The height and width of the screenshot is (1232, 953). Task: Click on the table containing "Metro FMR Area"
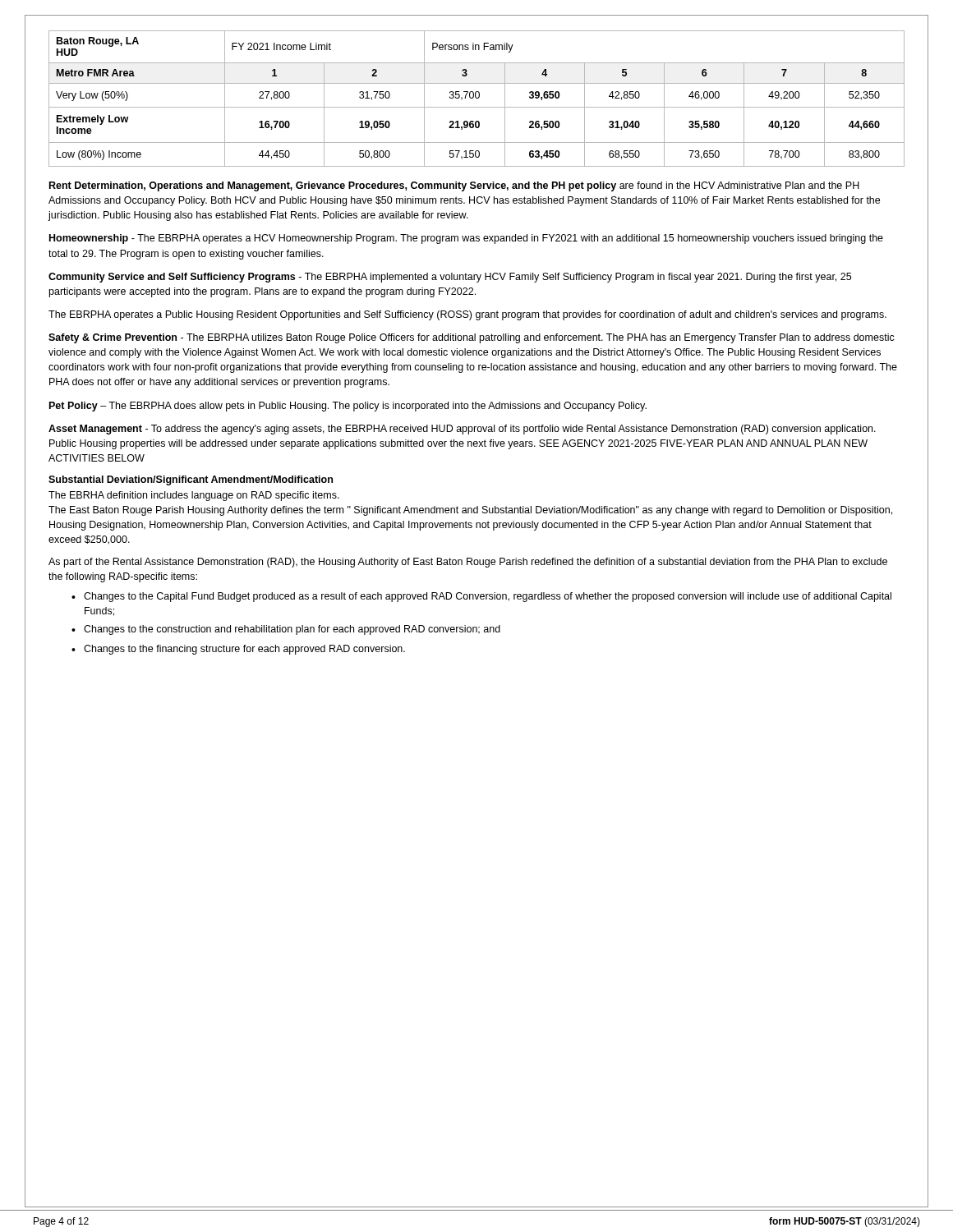476,99
